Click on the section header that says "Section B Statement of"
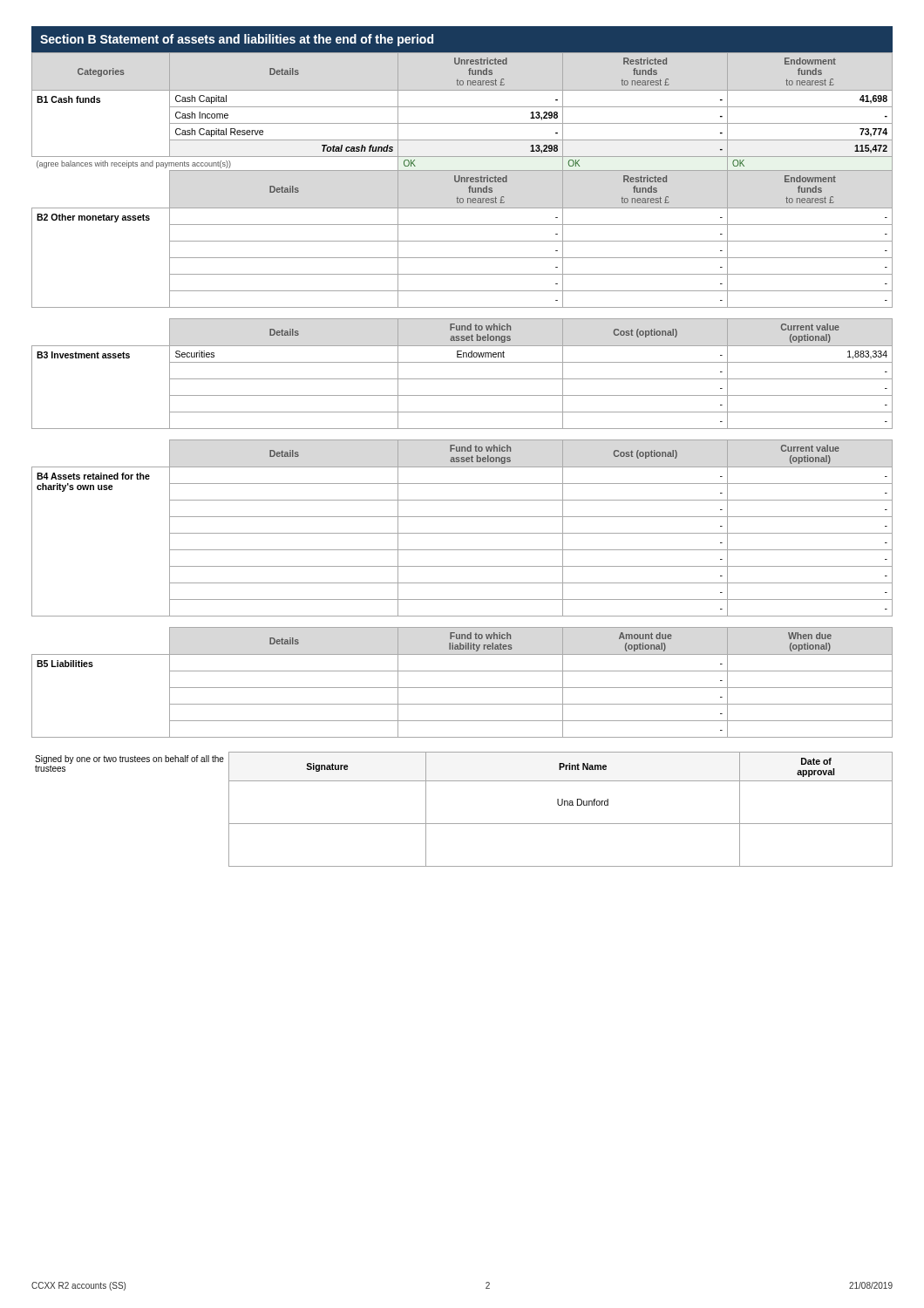Screen dimensions: 1308x924 [x=237, y=39]
